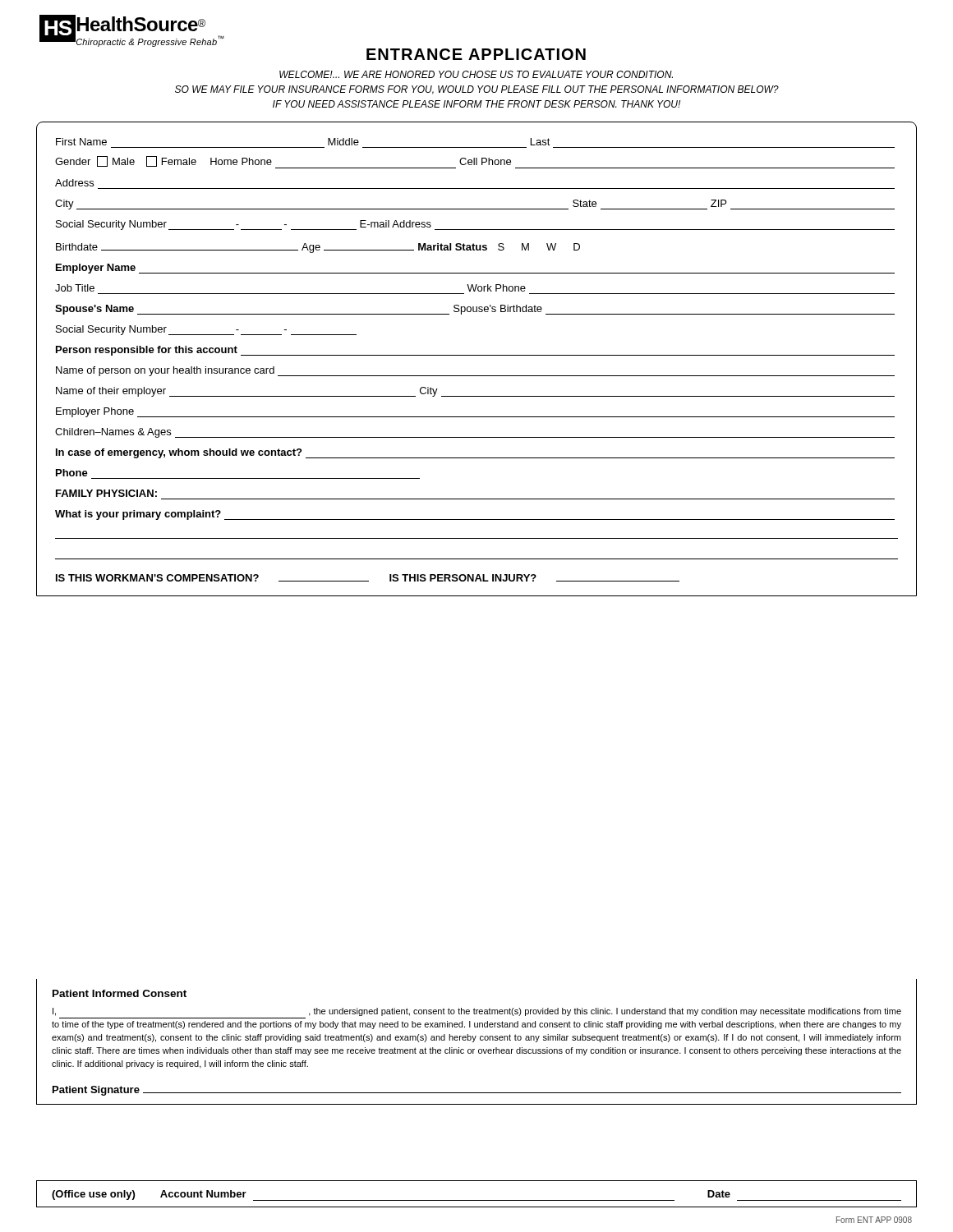Locate the region starting "I,, the undersigned patient,"
Image resolution: width=953 pixels, height=1232 pixels.
[x=476, y=1037]
